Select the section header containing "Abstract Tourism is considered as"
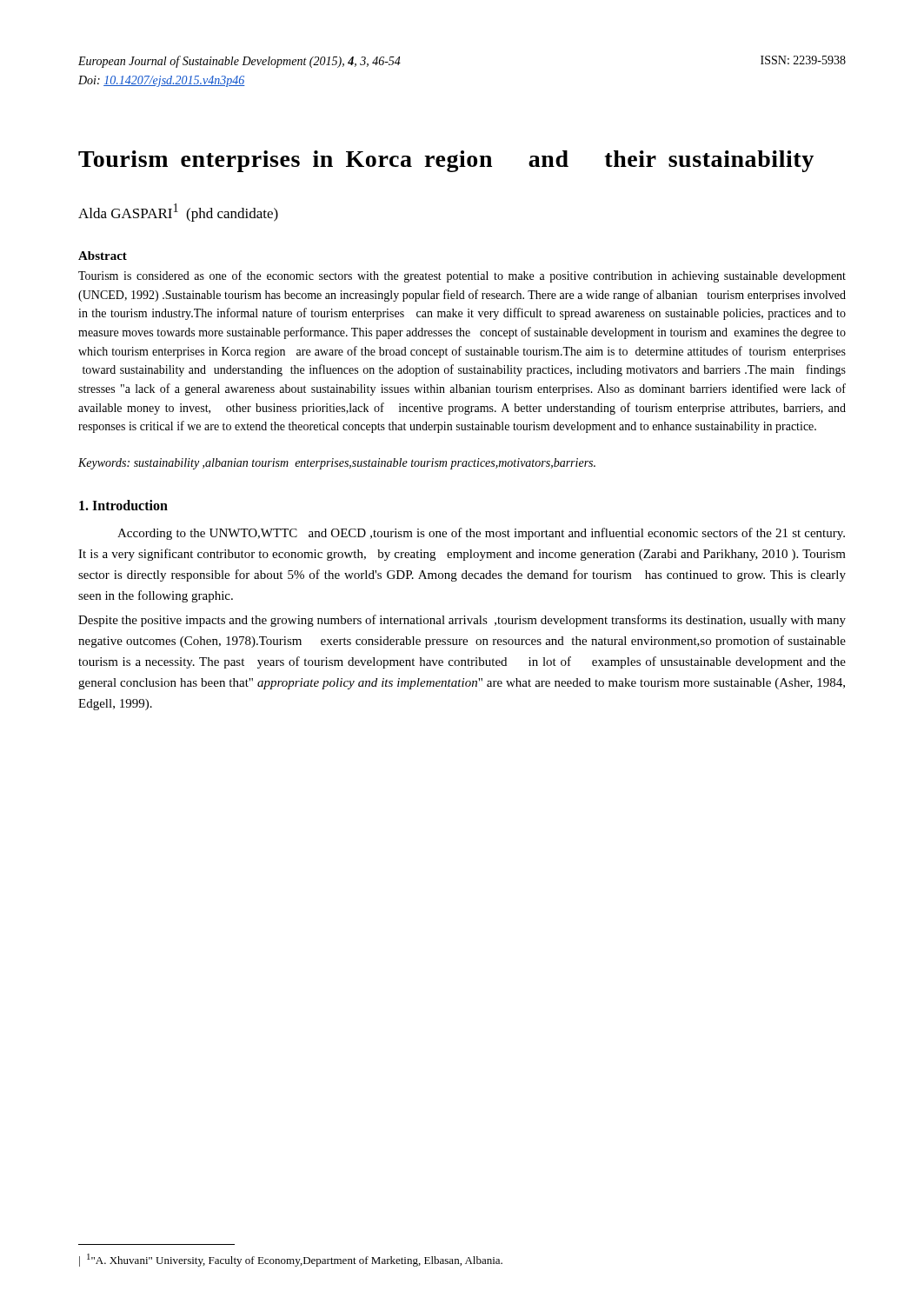Screen dimensions: 1304x924 [x=462, y=342]
